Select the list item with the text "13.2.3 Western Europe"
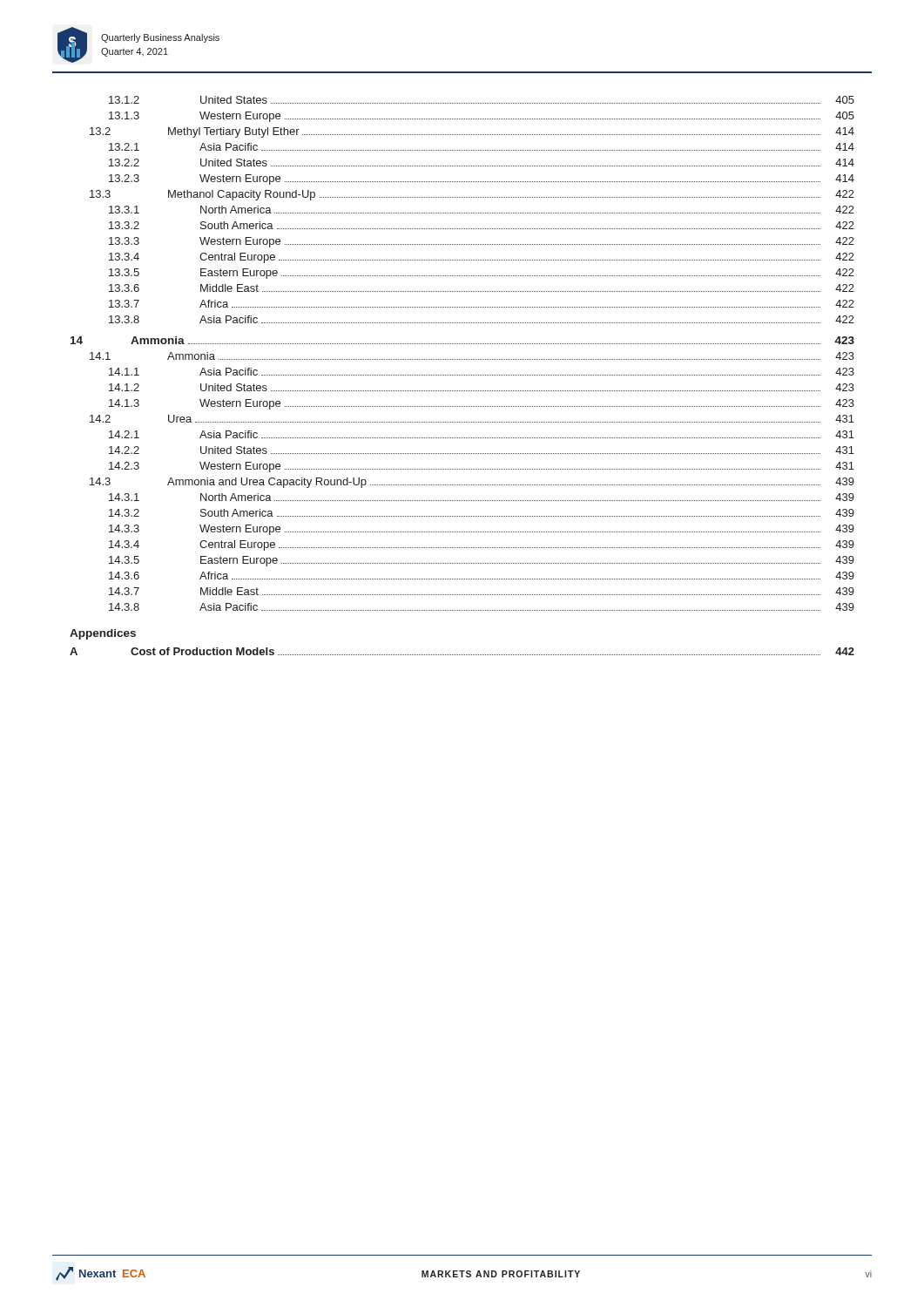This screenshot has height=1307, width=924. point(462,178)
